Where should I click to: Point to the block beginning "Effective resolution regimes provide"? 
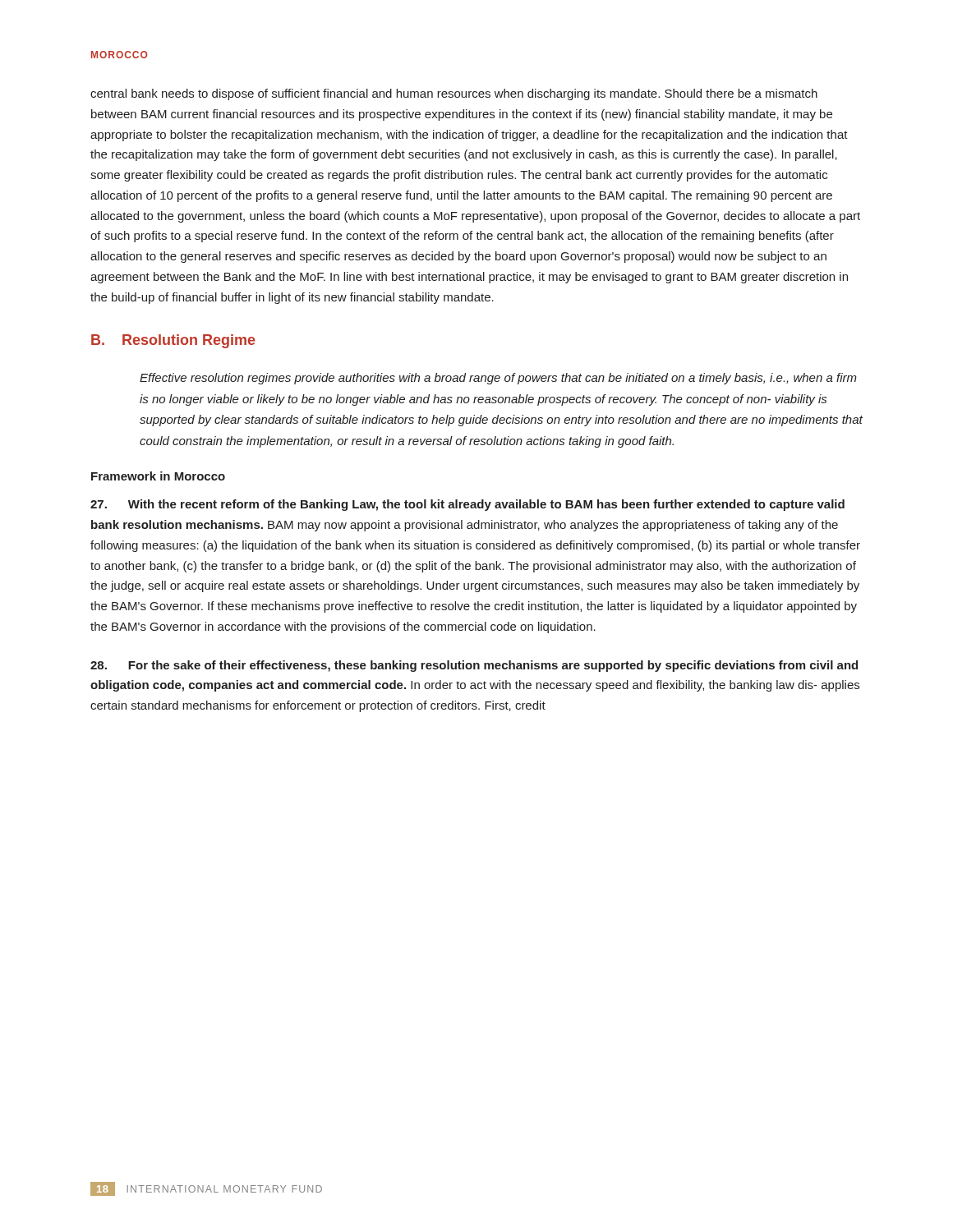point(501,409)
